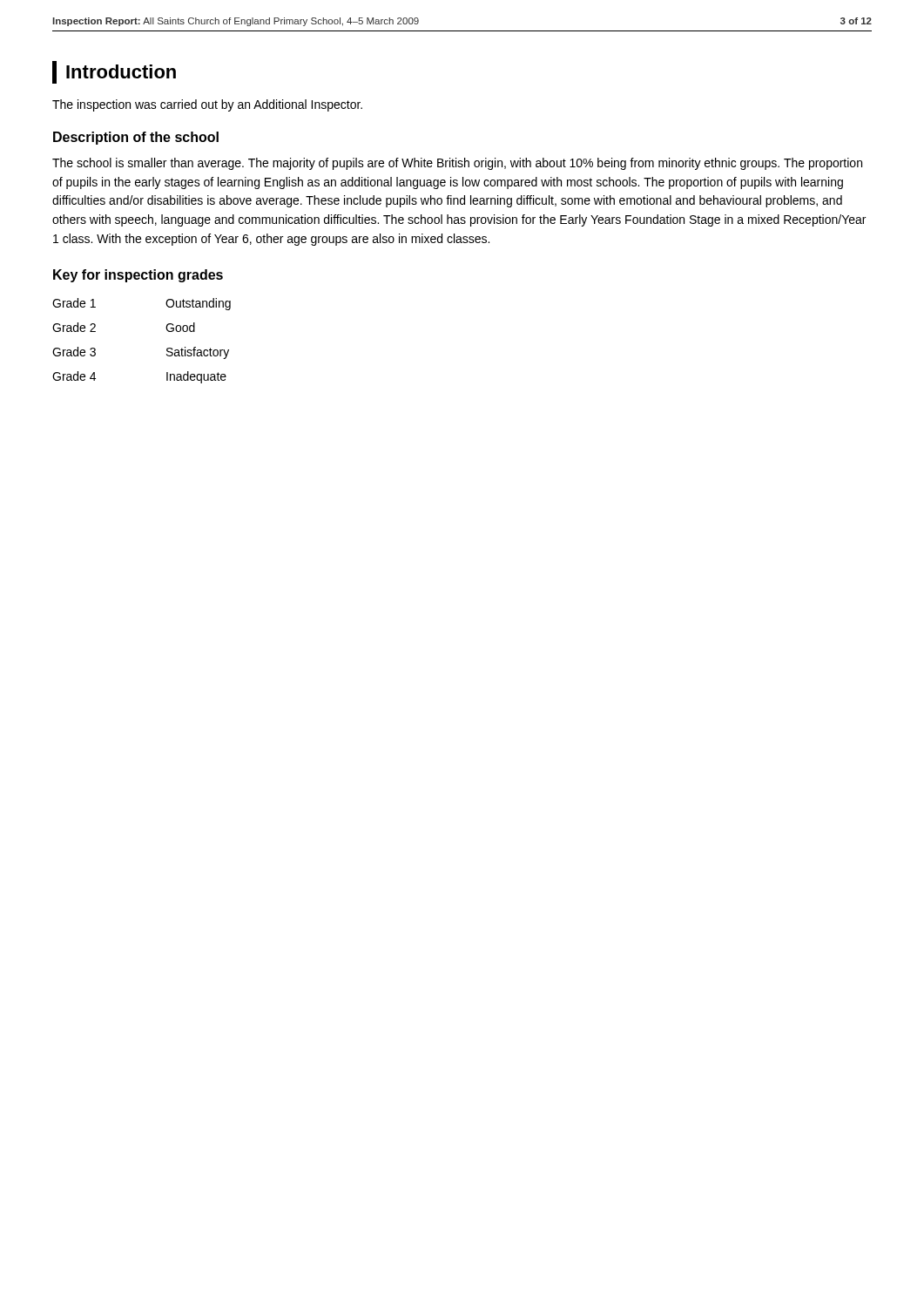This screenshot has height=1307, width=924.
Task: Locate the title
Action: pyautogui.click(x=121, y=72)
